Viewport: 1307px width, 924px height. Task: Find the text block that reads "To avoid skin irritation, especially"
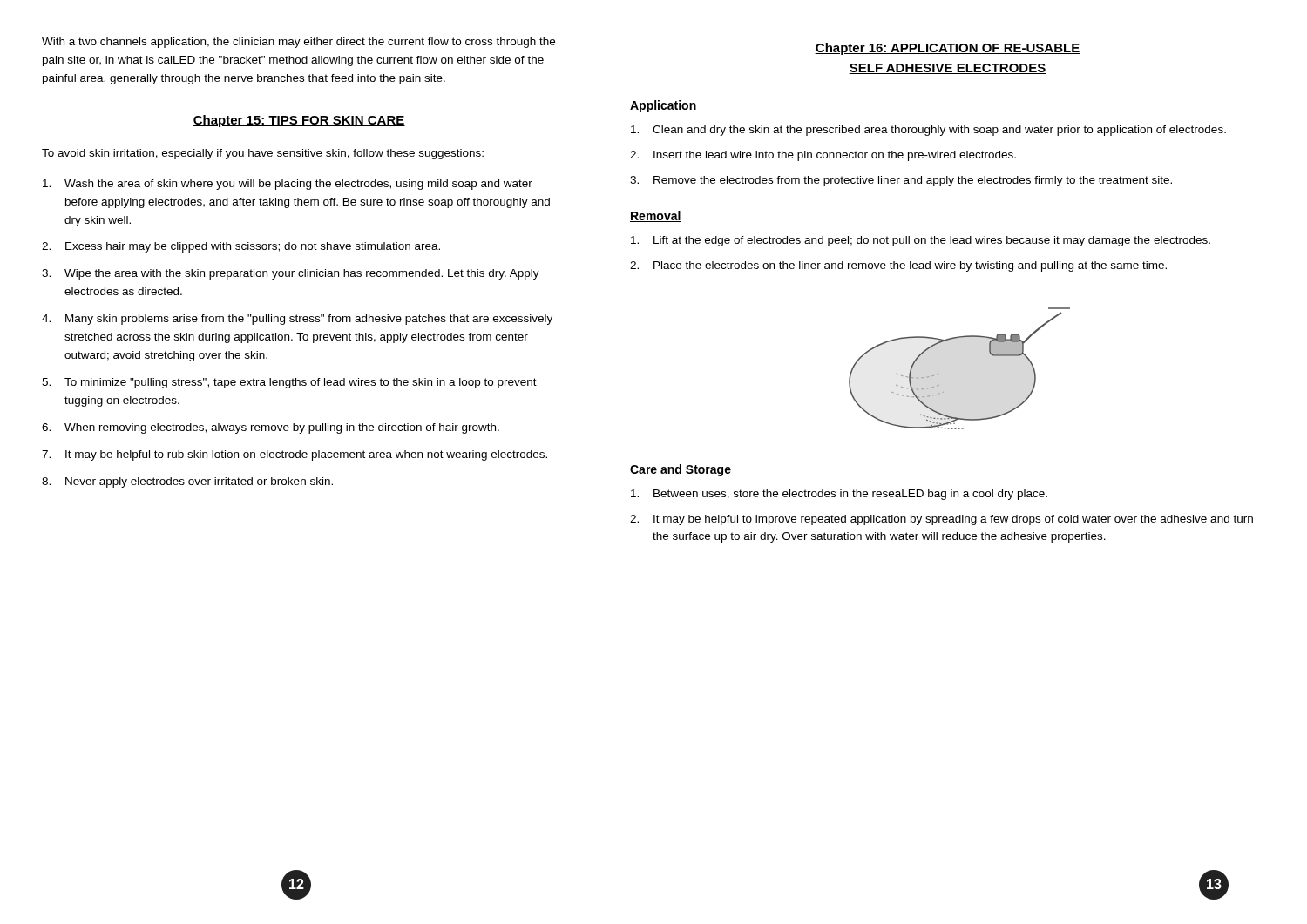click(263, 153)
